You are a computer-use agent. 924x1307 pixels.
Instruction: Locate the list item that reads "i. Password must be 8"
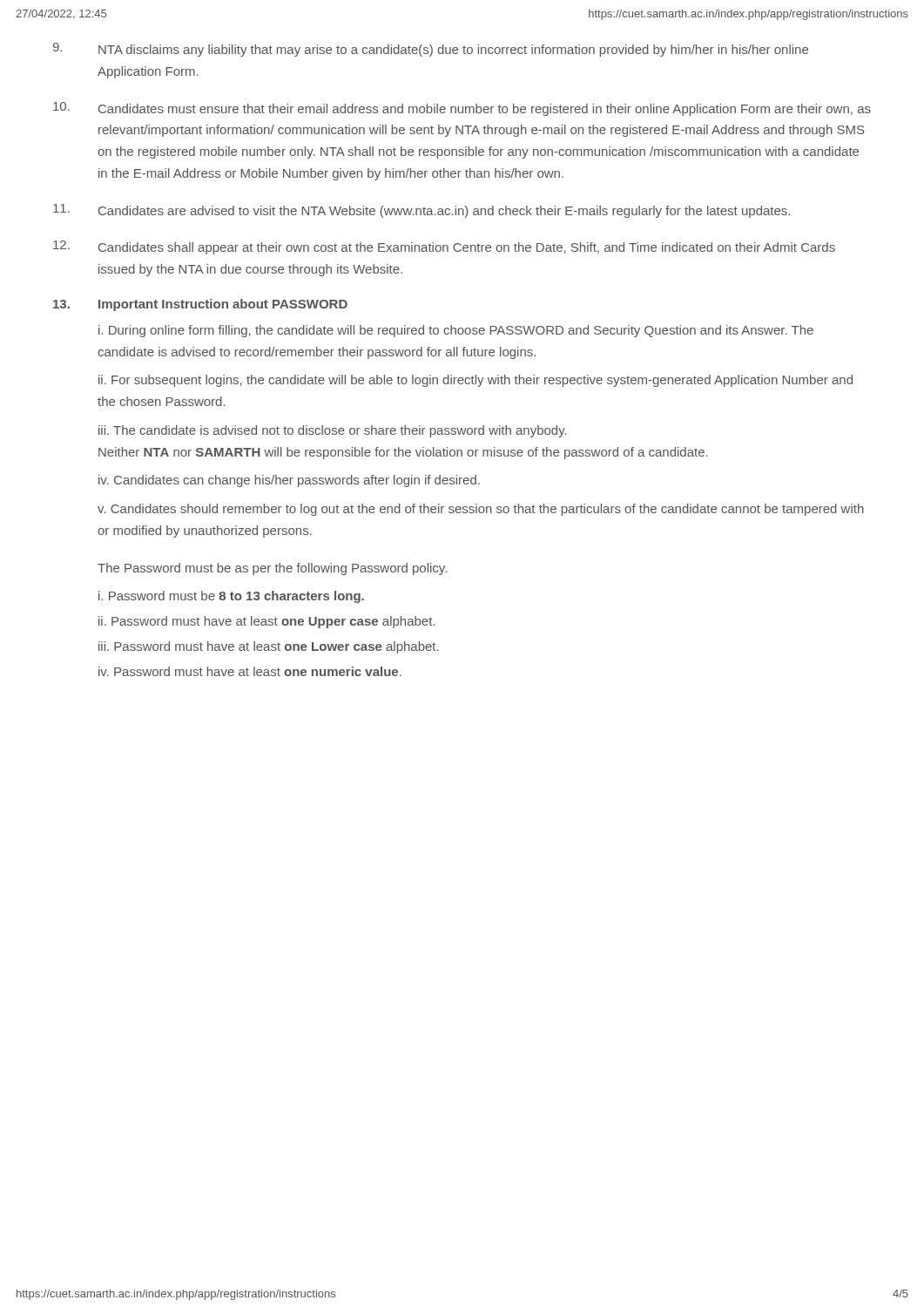pyautogui.click(x=231, y=596)
